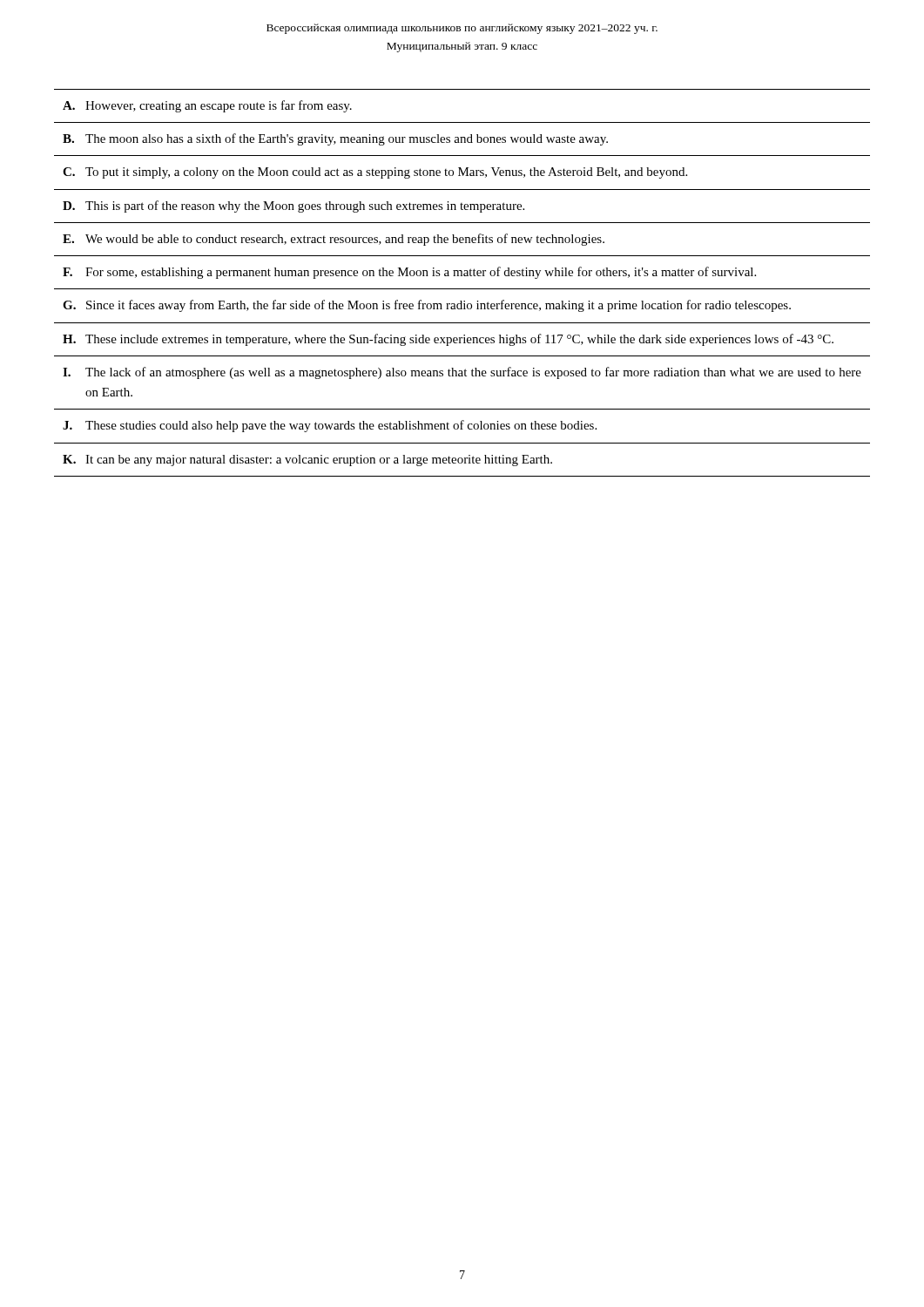Find the list item that reads "G. Since it faces away from Earth, the"
The height and width of the screenshot is (1307, 924).
[x=462, y=306]
